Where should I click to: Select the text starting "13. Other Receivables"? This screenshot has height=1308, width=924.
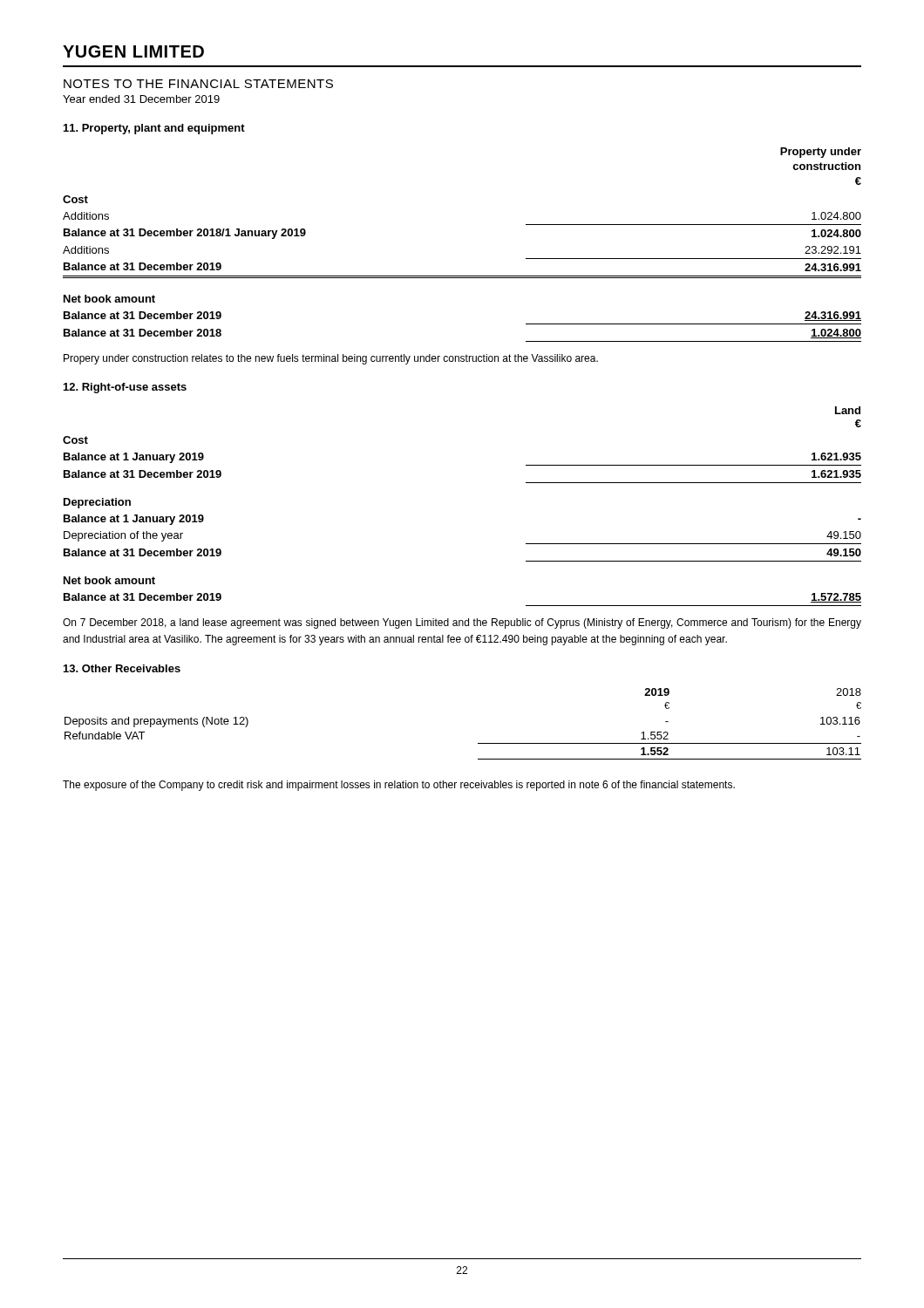(x=122, y=668)
